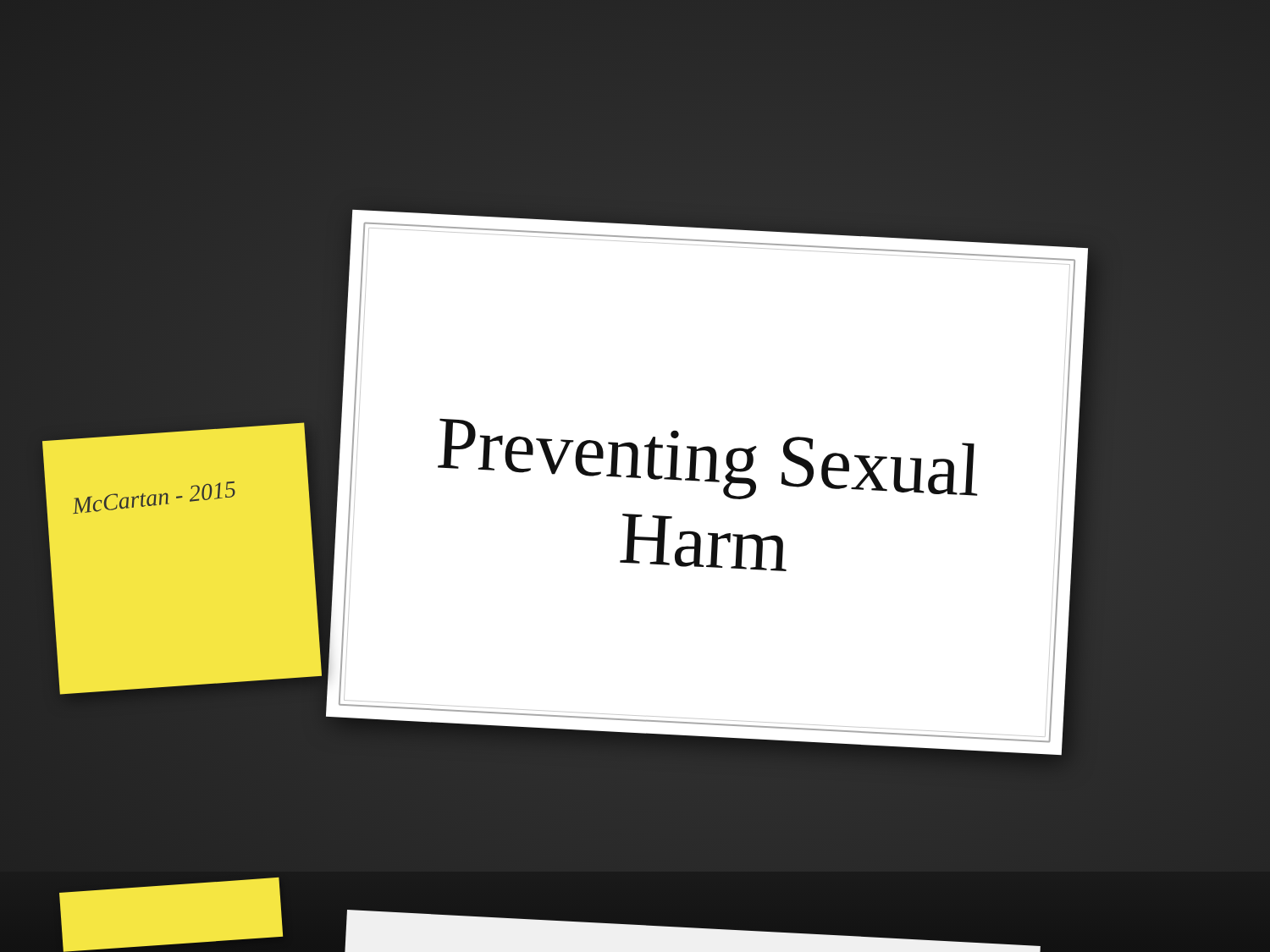The width and height of the screenshot is (1270, 952).
Task: Select the text block starting "Preventing SexualHarm"
Action: coord(708,494)
